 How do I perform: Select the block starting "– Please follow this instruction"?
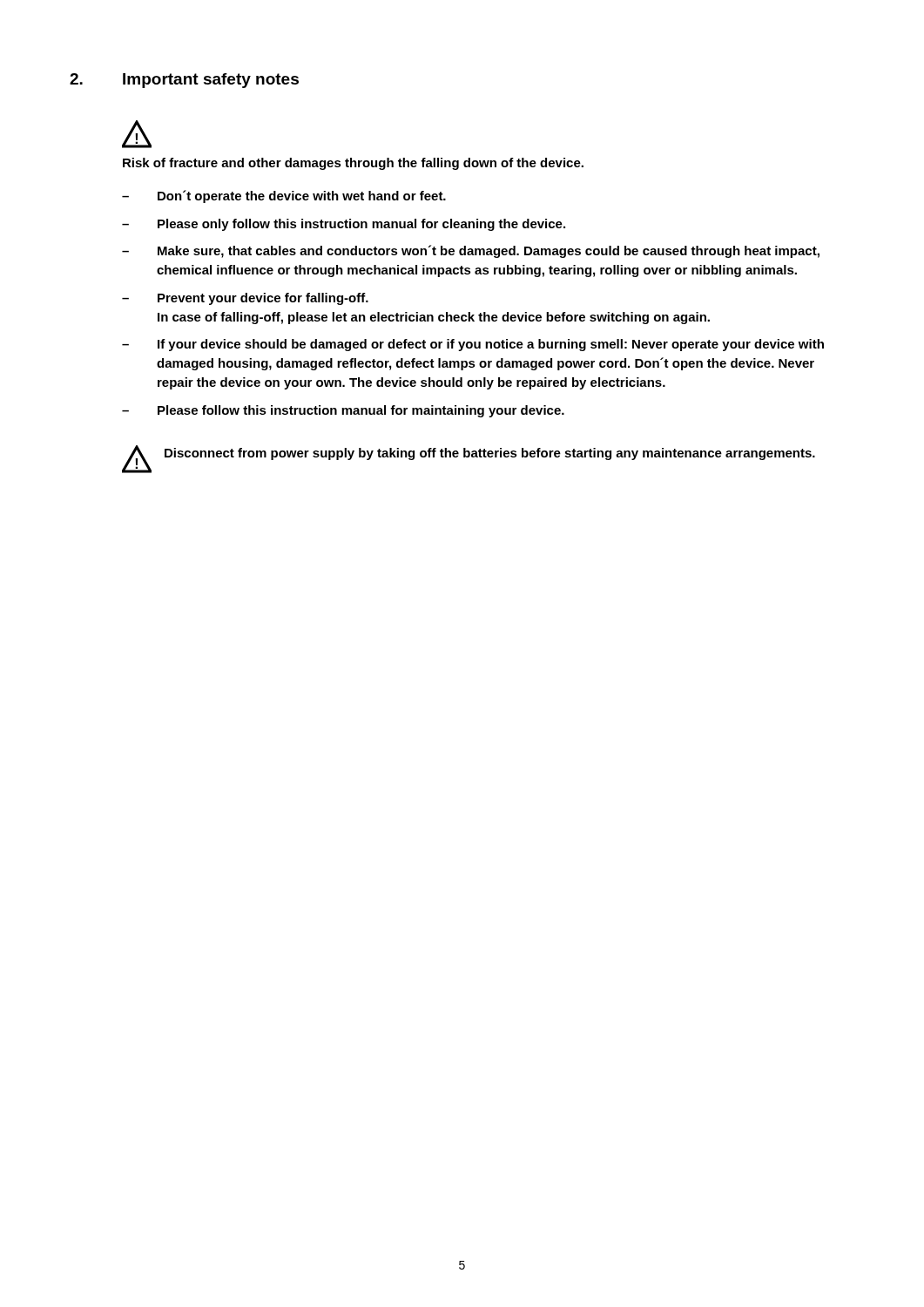click(x=488, y=410)
